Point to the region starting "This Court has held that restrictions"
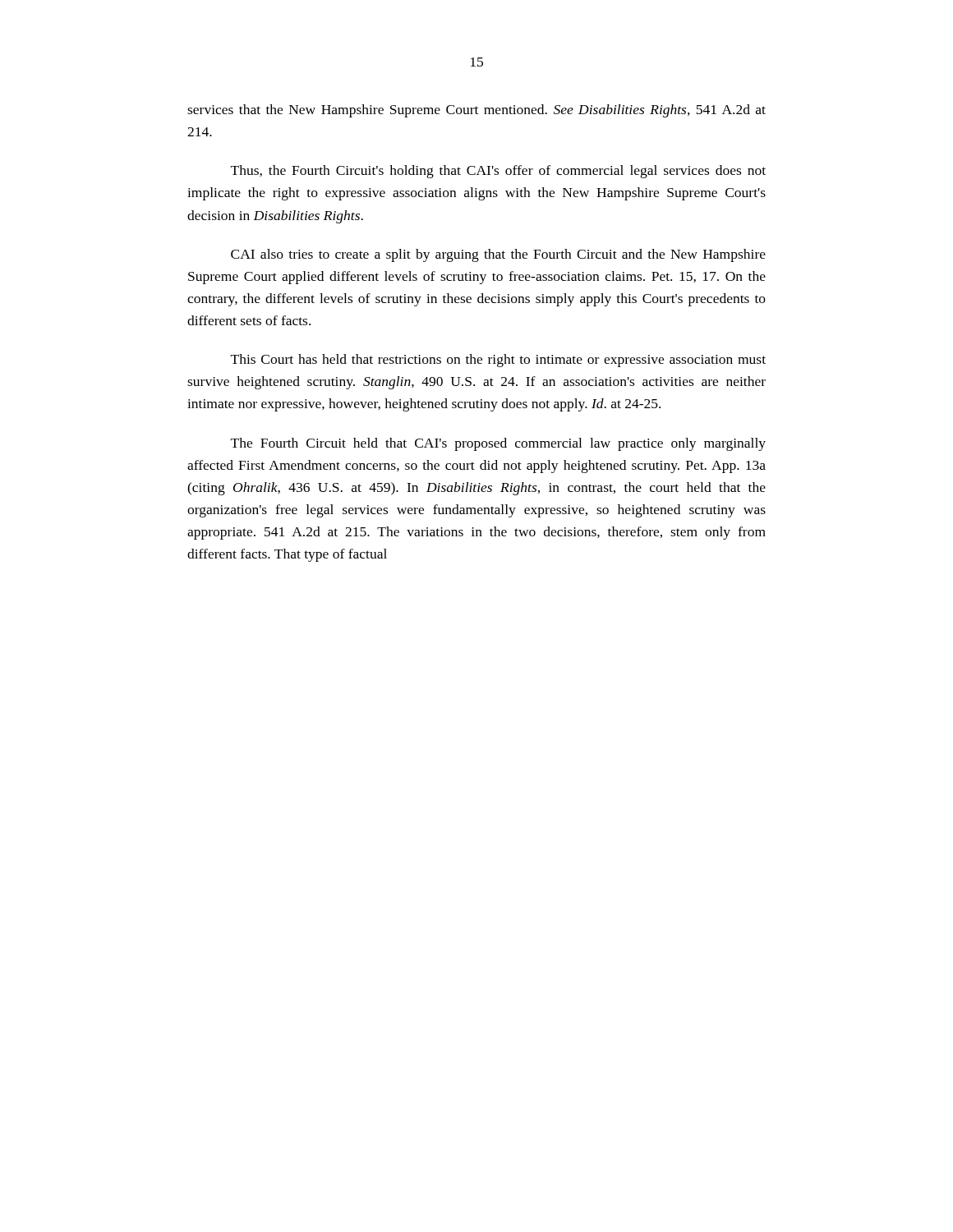This screenshot has height=1232, width=953. coord(476,381)
